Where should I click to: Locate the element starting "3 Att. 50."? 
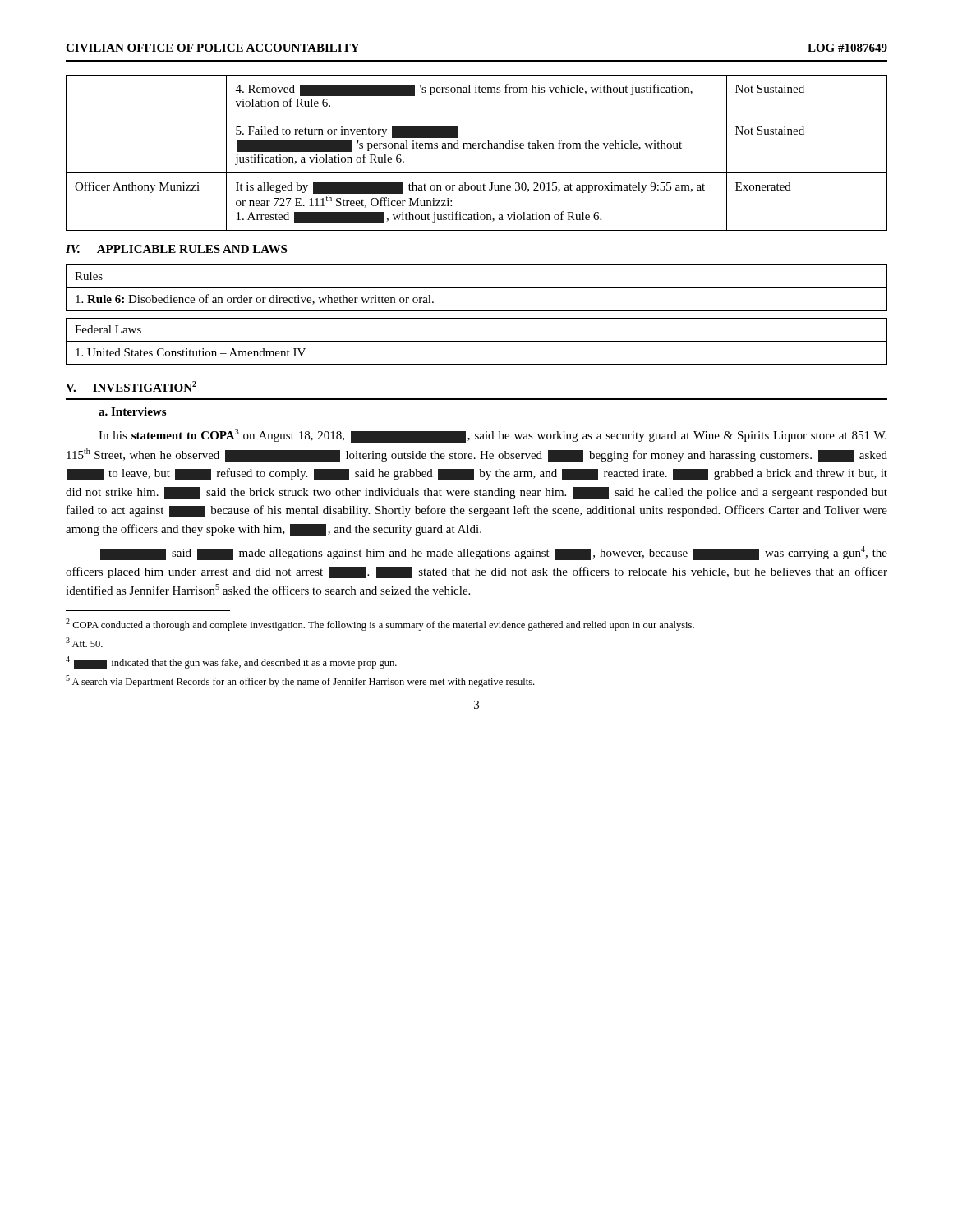pos(84,643)
